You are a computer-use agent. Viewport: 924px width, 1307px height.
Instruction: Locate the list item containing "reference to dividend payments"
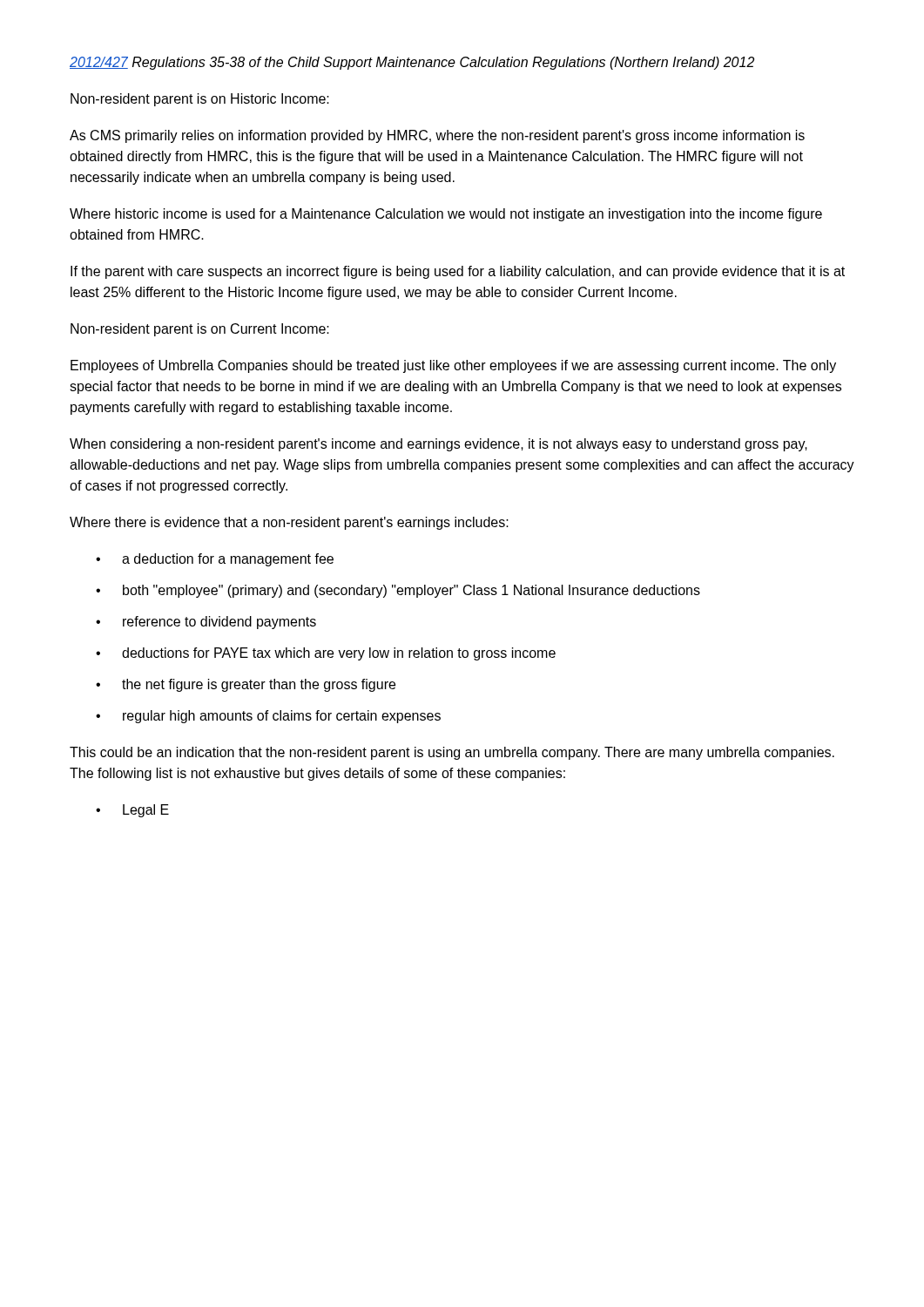click(x=219, y=622)
